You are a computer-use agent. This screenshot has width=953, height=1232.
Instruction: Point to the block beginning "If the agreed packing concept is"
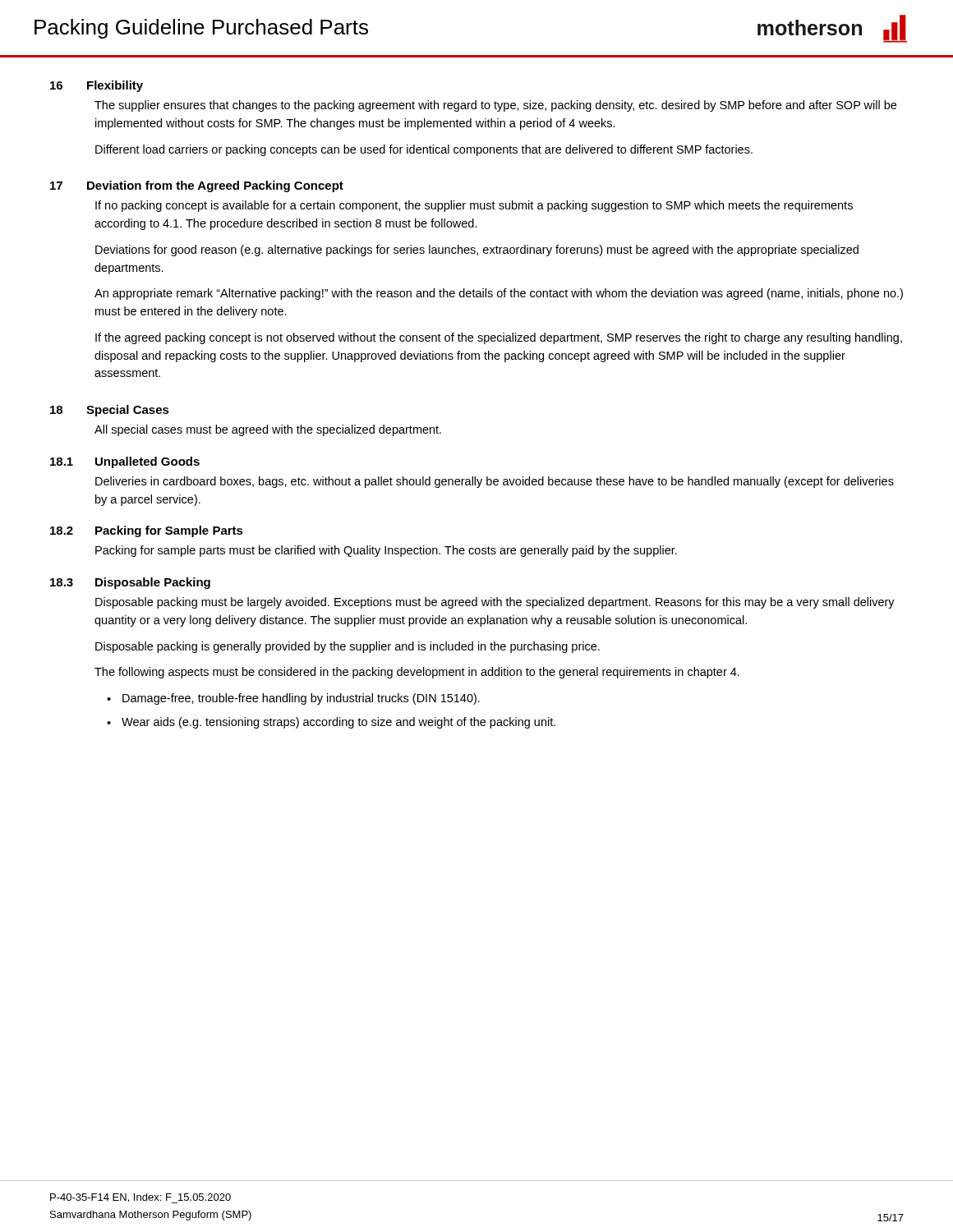click(x=499, y=355)
